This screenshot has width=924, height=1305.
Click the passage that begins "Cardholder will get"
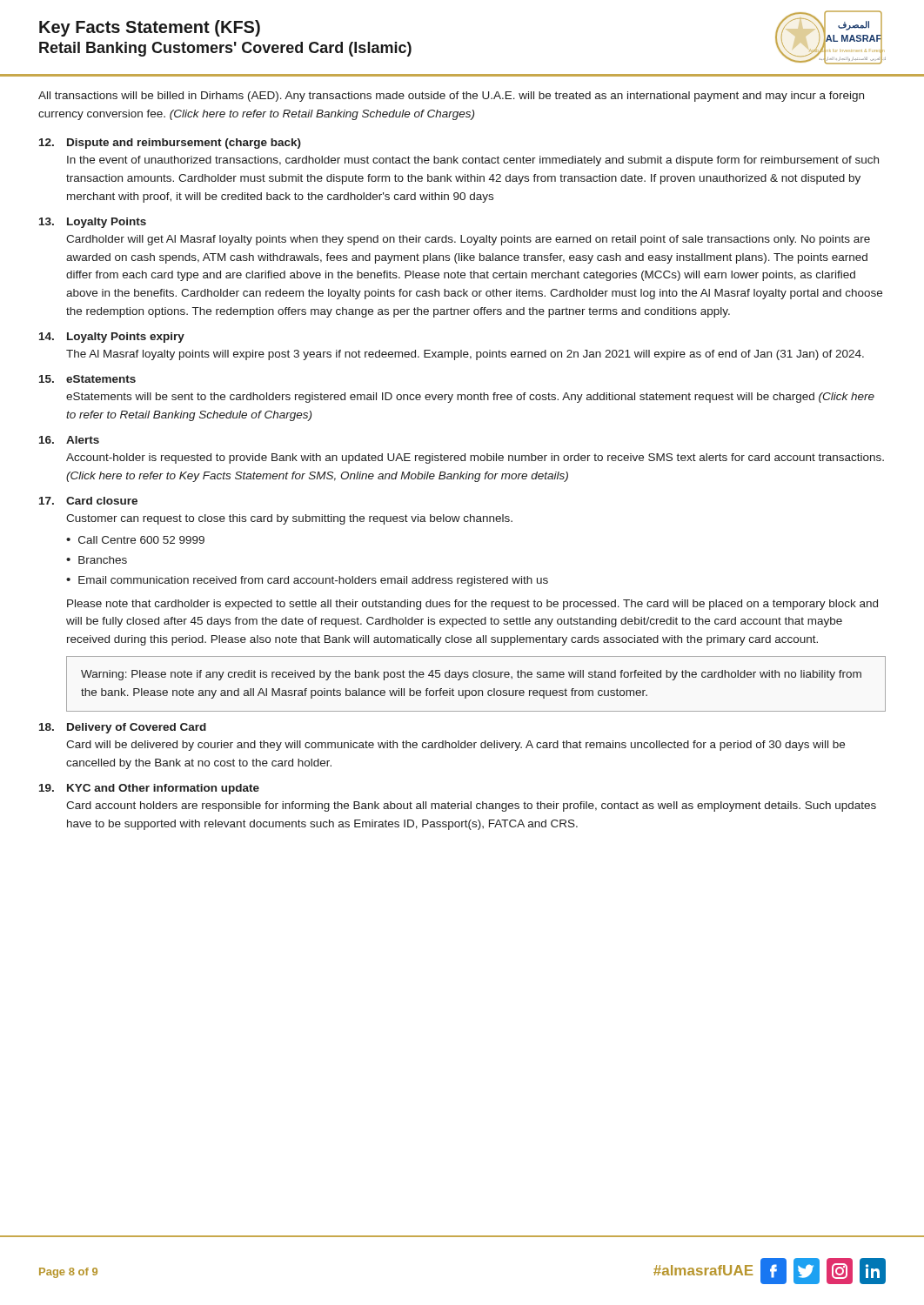pos(475,275)
